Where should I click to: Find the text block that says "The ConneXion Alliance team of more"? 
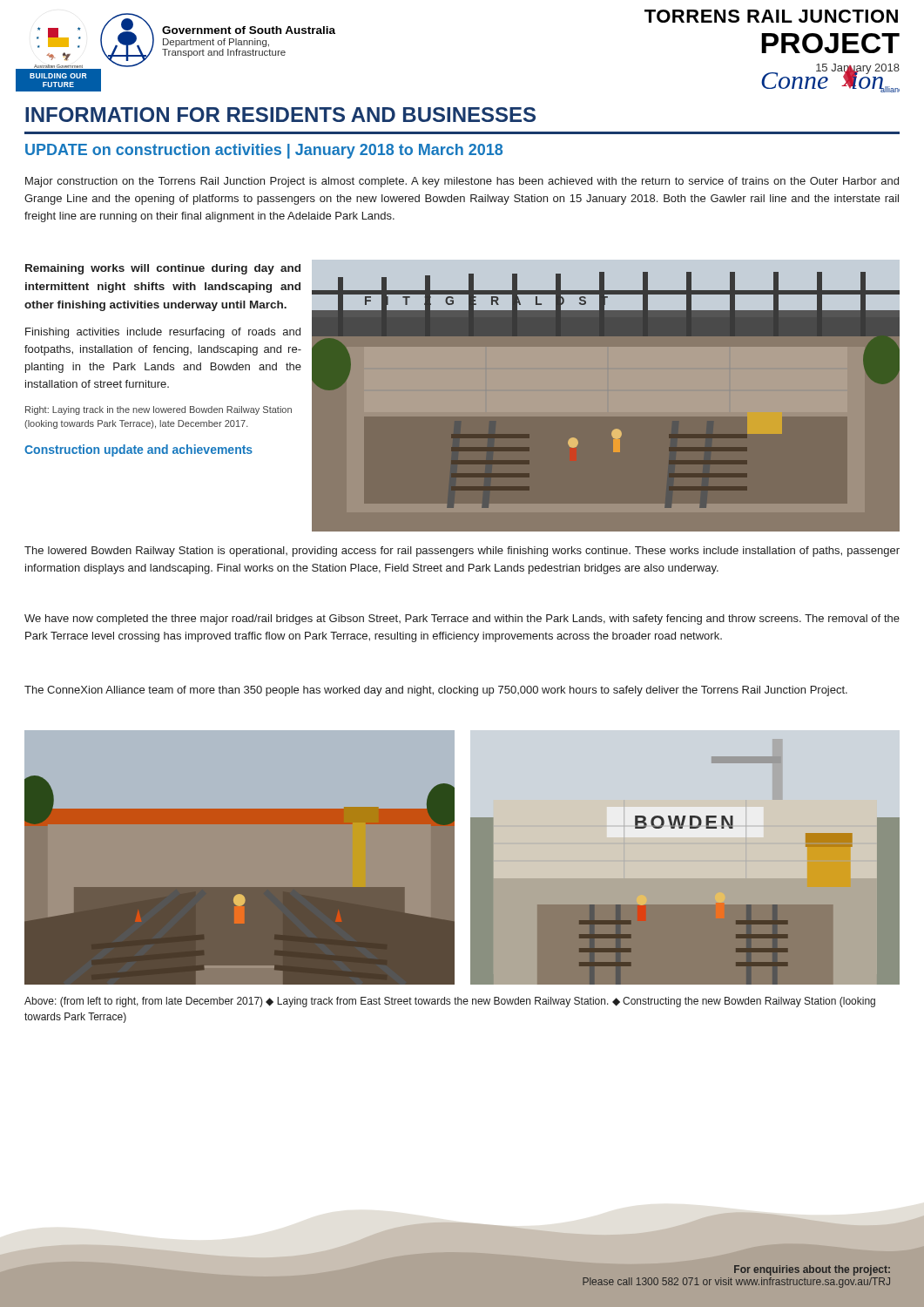[x=436, y=690]
